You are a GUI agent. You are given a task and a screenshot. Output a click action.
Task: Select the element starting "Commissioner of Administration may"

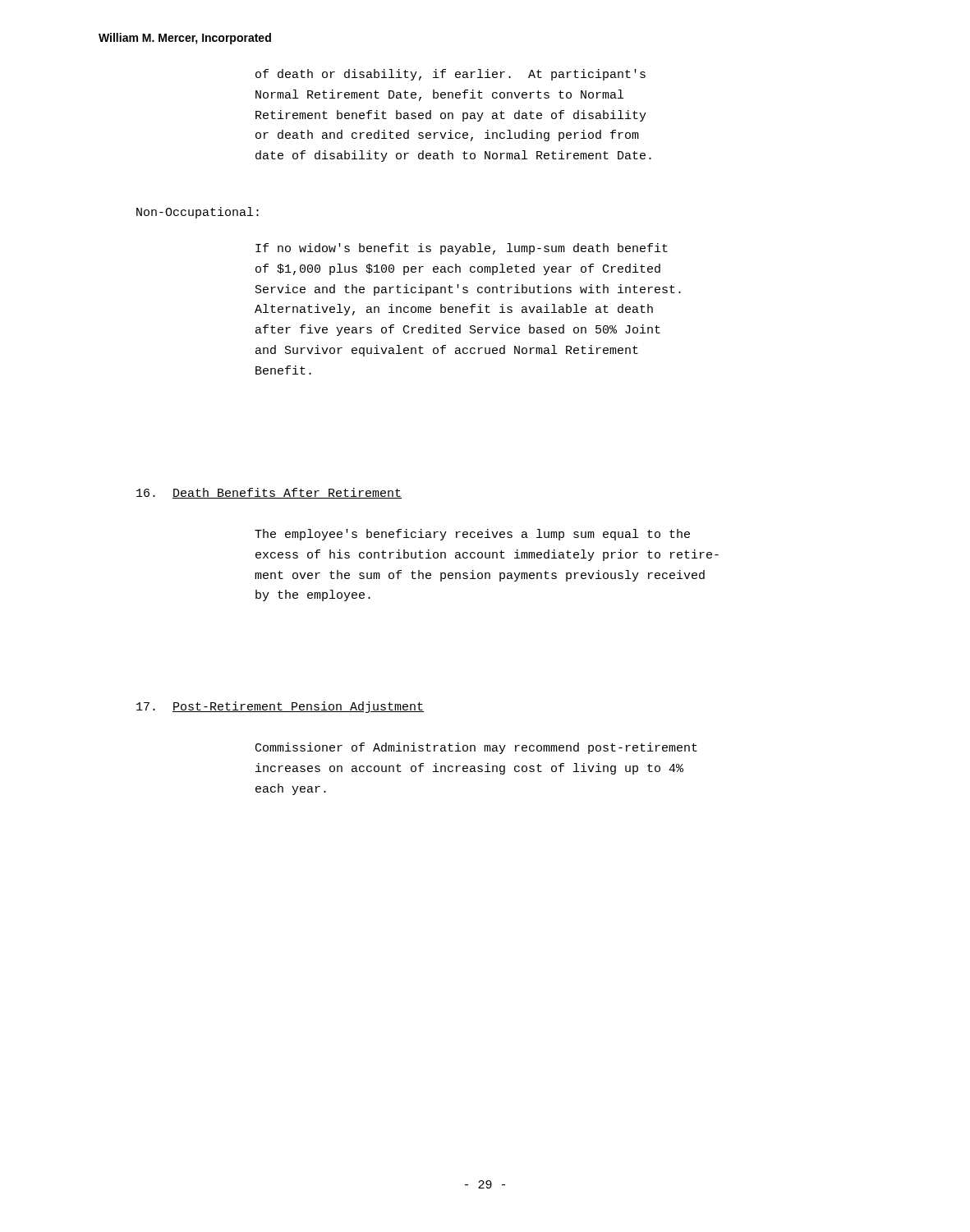(476, 769)
